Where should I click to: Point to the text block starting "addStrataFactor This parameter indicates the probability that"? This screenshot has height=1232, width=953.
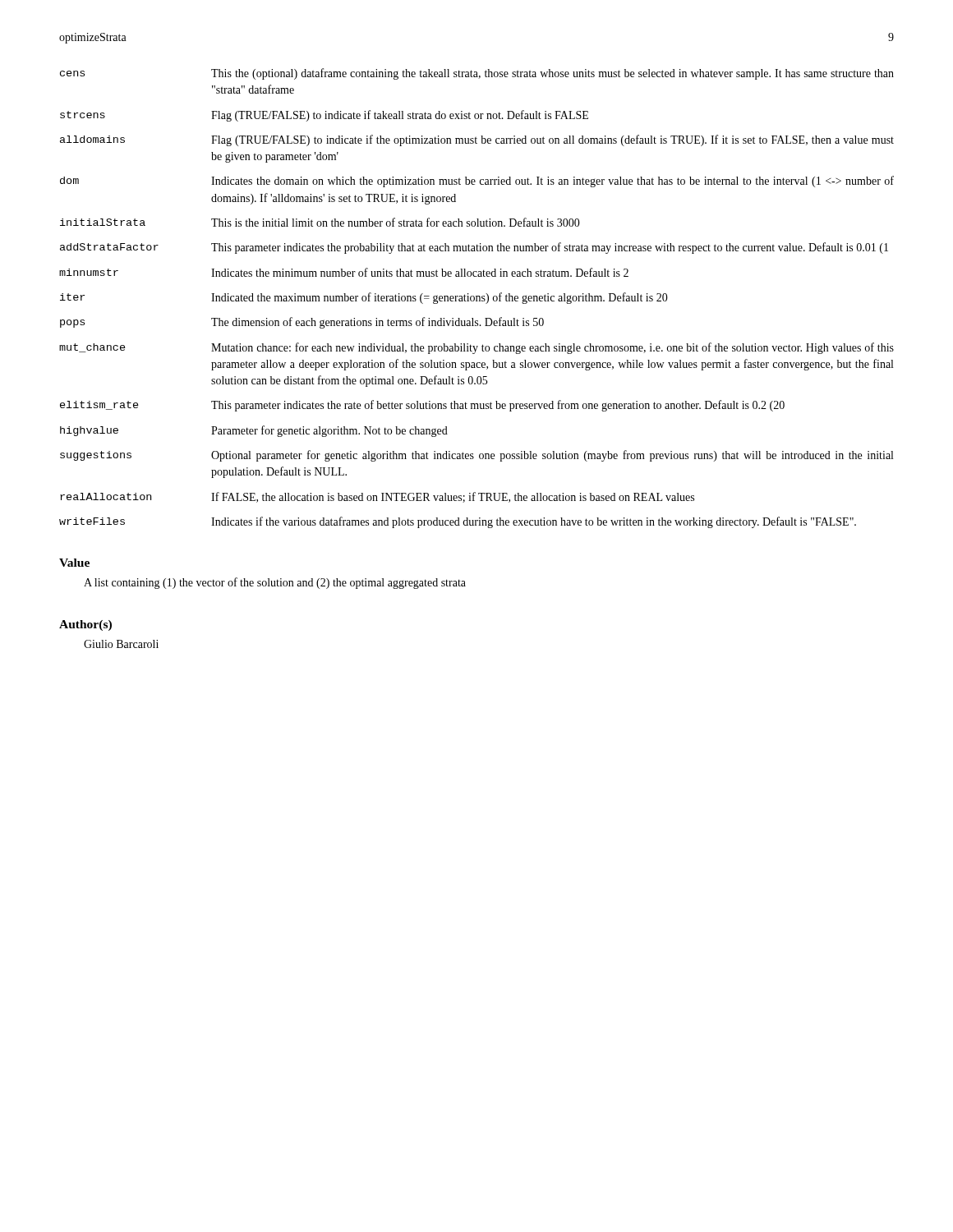pos(476,248)
